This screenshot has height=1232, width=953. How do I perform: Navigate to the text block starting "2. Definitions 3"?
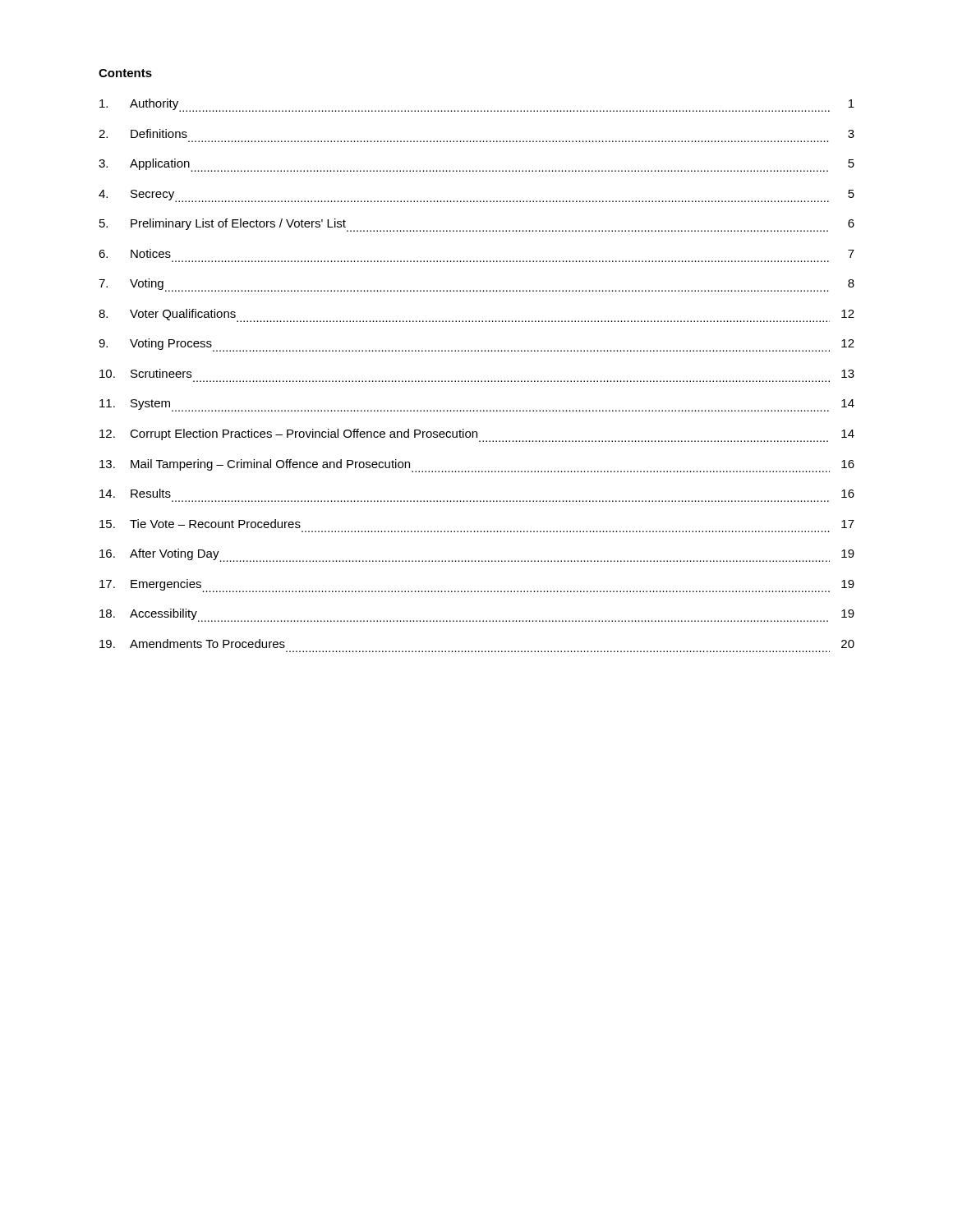coord(476,138)
